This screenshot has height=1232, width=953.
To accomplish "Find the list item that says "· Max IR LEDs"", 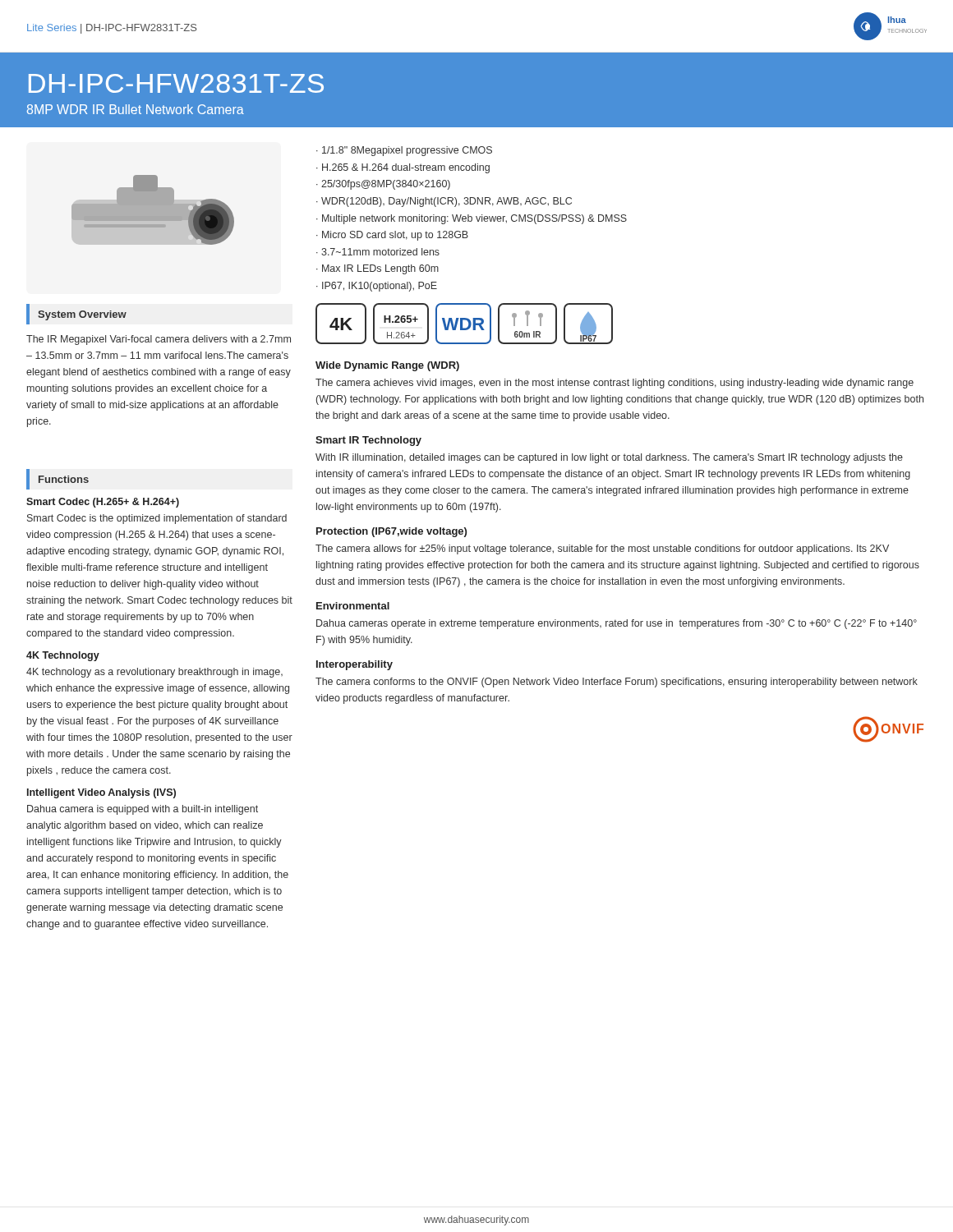I will pos(377,269).
